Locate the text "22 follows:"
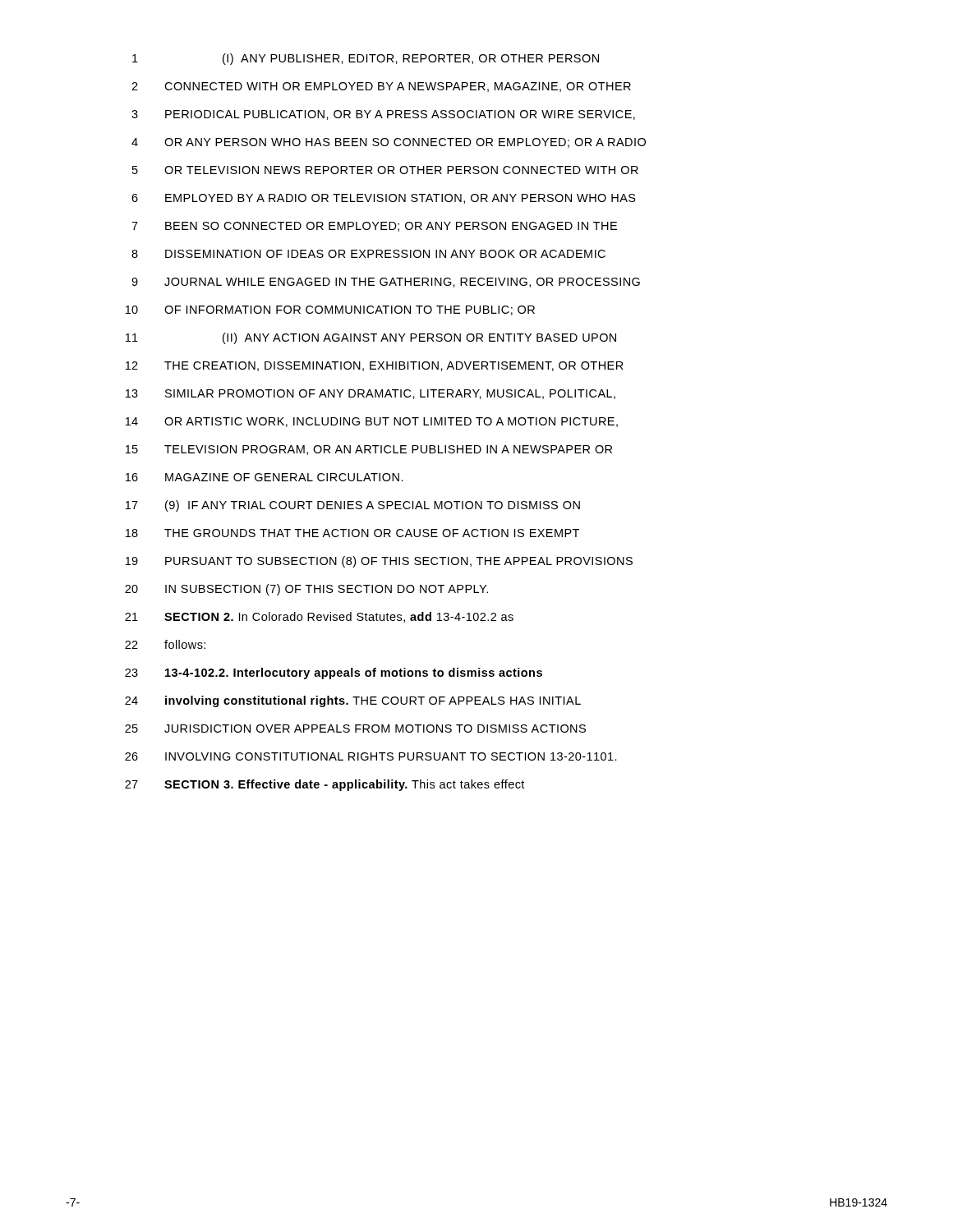The height and width of the screenshot is (1232, 953). (165, 644)
